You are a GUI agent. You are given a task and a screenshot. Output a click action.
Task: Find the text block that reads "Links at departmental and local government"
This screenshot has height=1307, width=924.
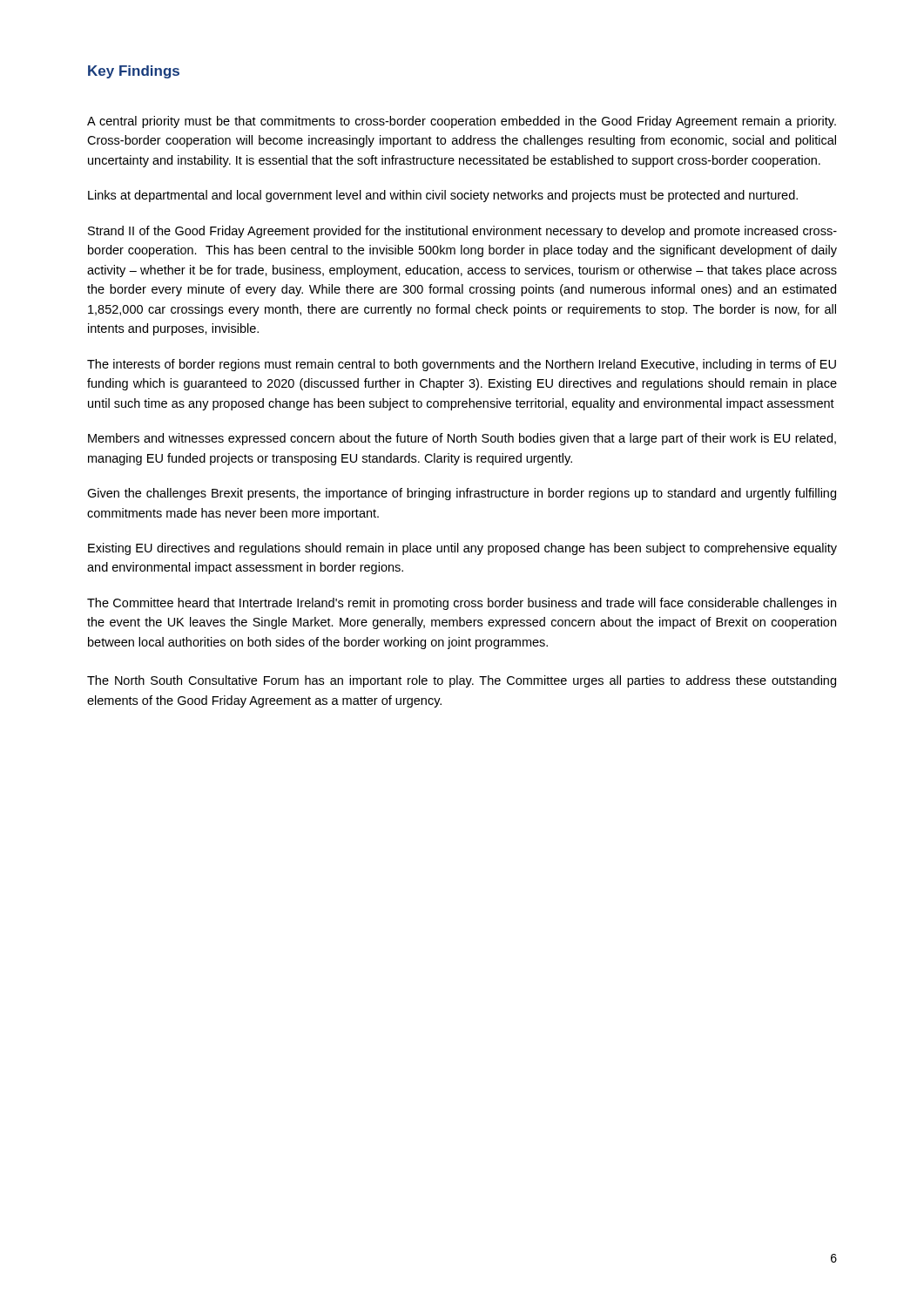[x=443, y=196]
